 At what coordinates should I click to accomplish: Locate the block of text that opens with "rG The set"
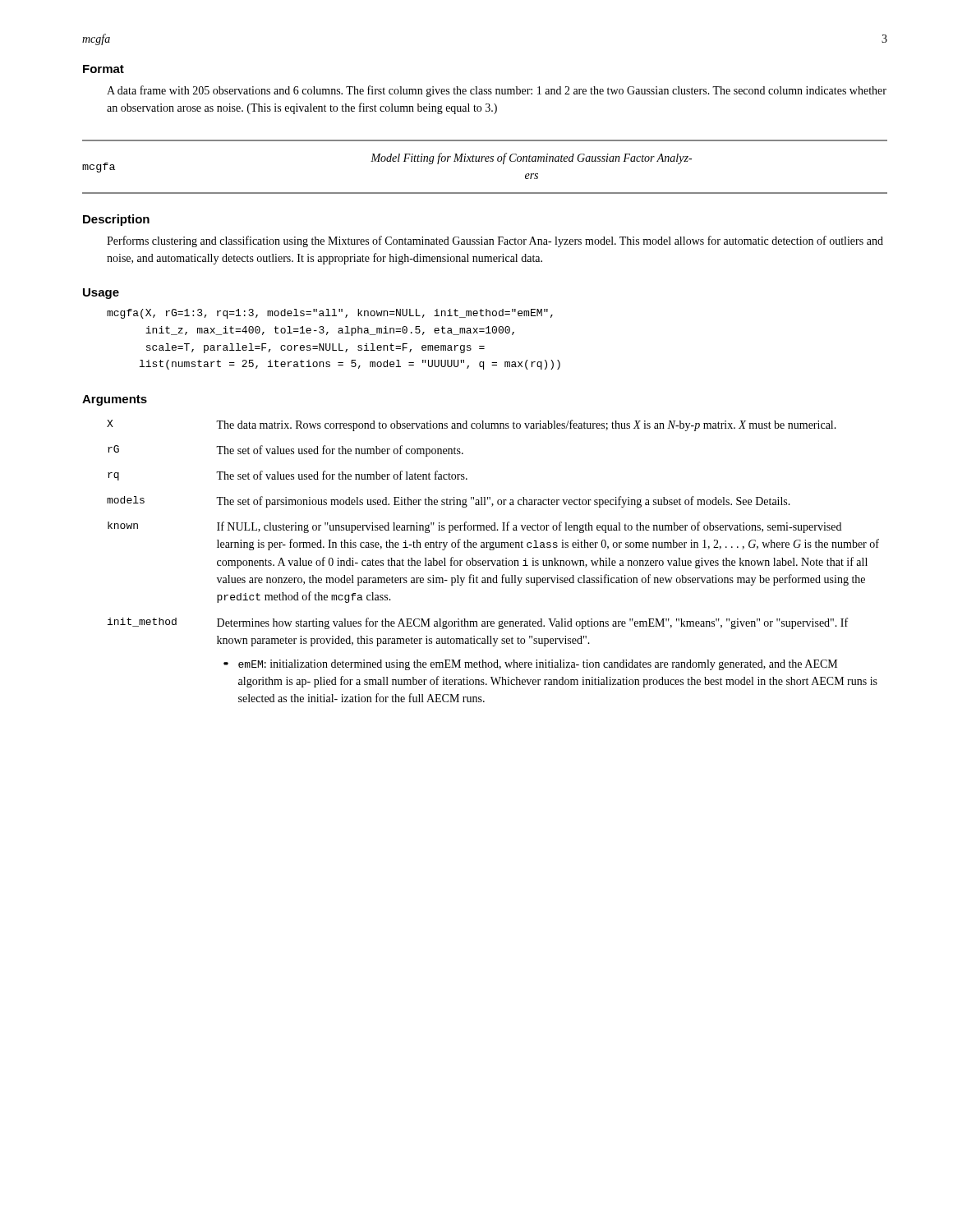[x=285, y=451]
